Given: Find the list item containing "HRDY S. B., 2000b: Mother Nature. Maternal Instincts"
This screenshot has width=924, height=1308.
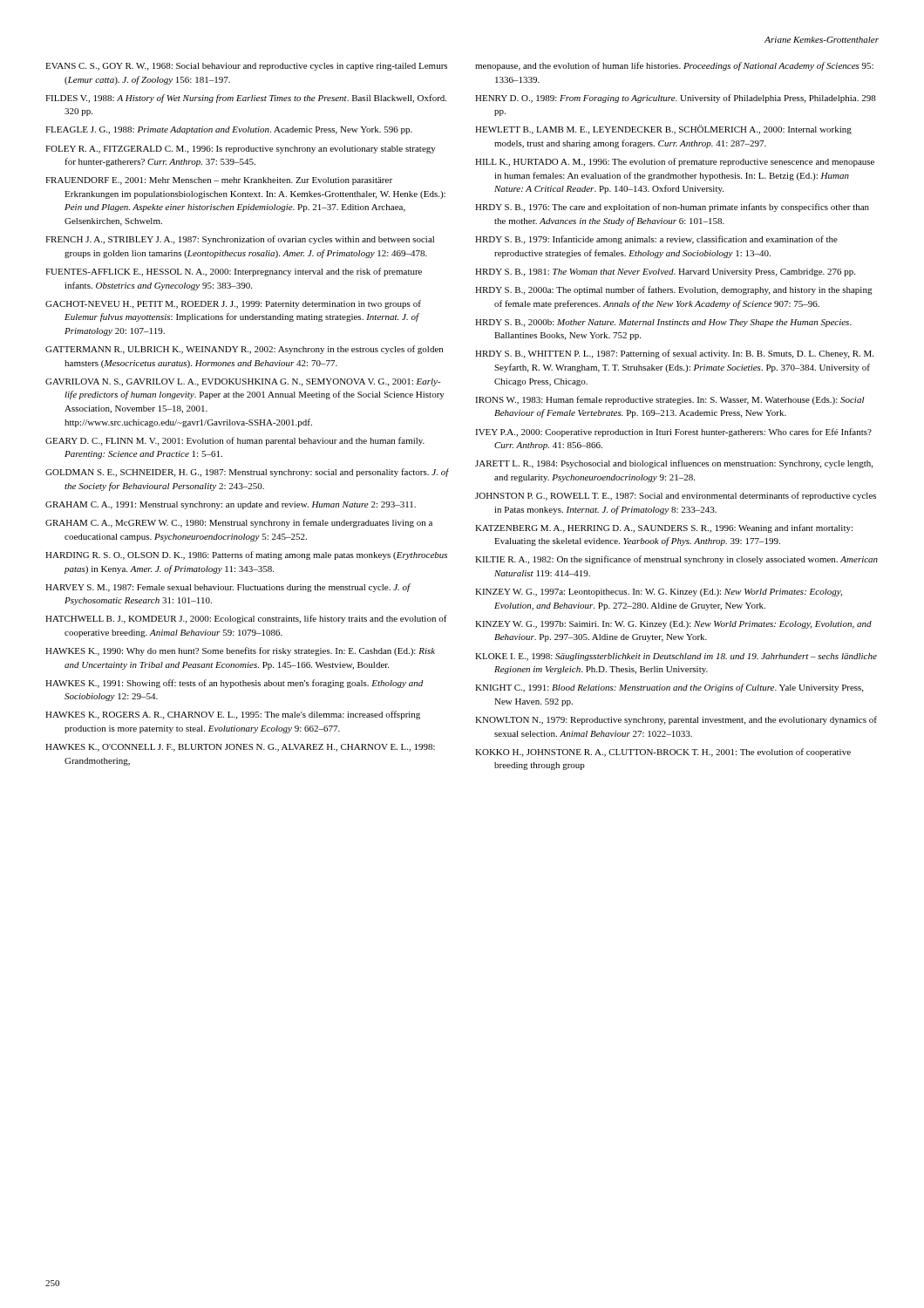Looking at the screenshot, I should [663, 328].
